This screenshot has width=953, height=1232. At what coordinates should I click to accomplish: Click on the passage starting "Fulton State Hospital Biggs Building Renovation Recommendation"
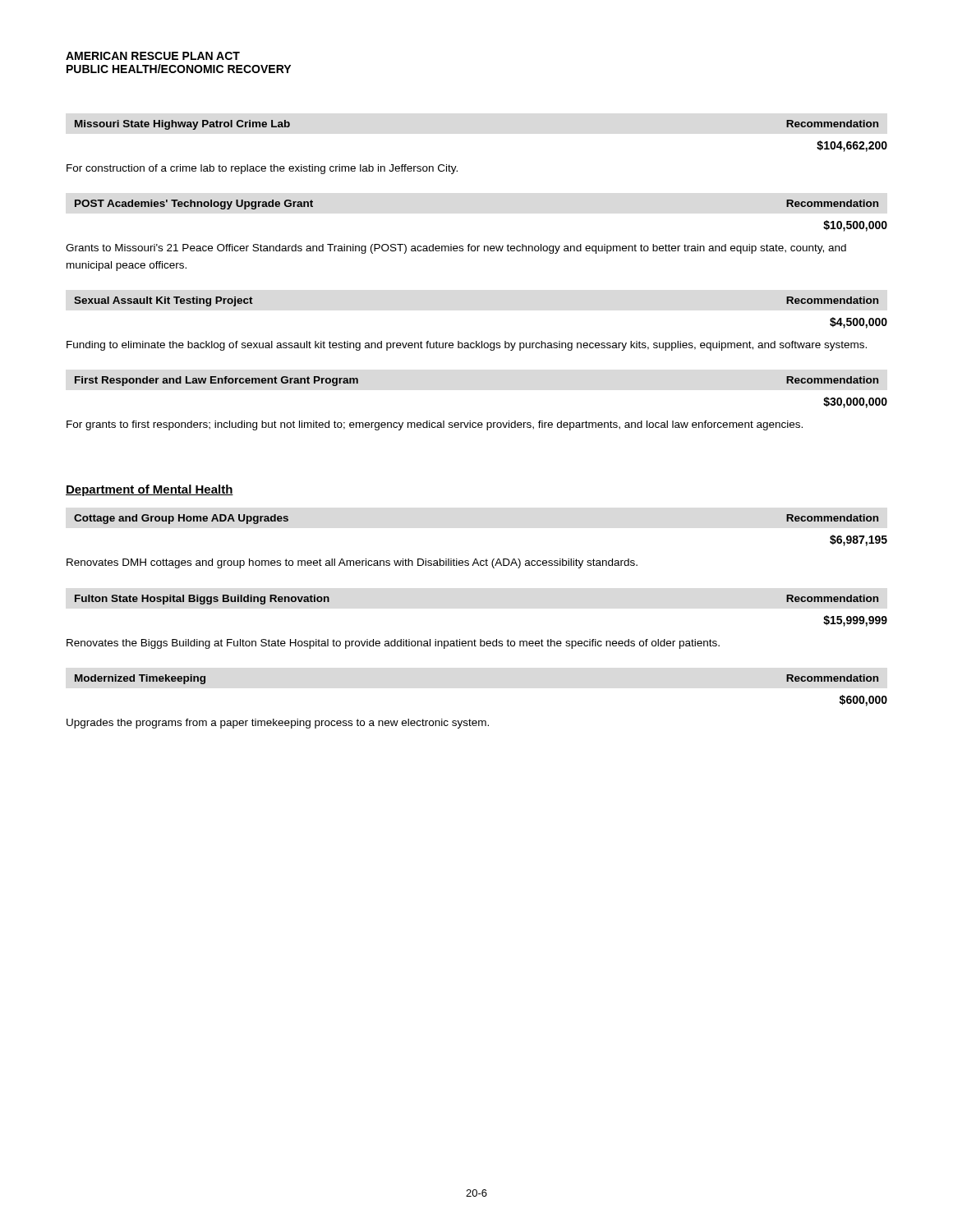(x=203, y=599)
